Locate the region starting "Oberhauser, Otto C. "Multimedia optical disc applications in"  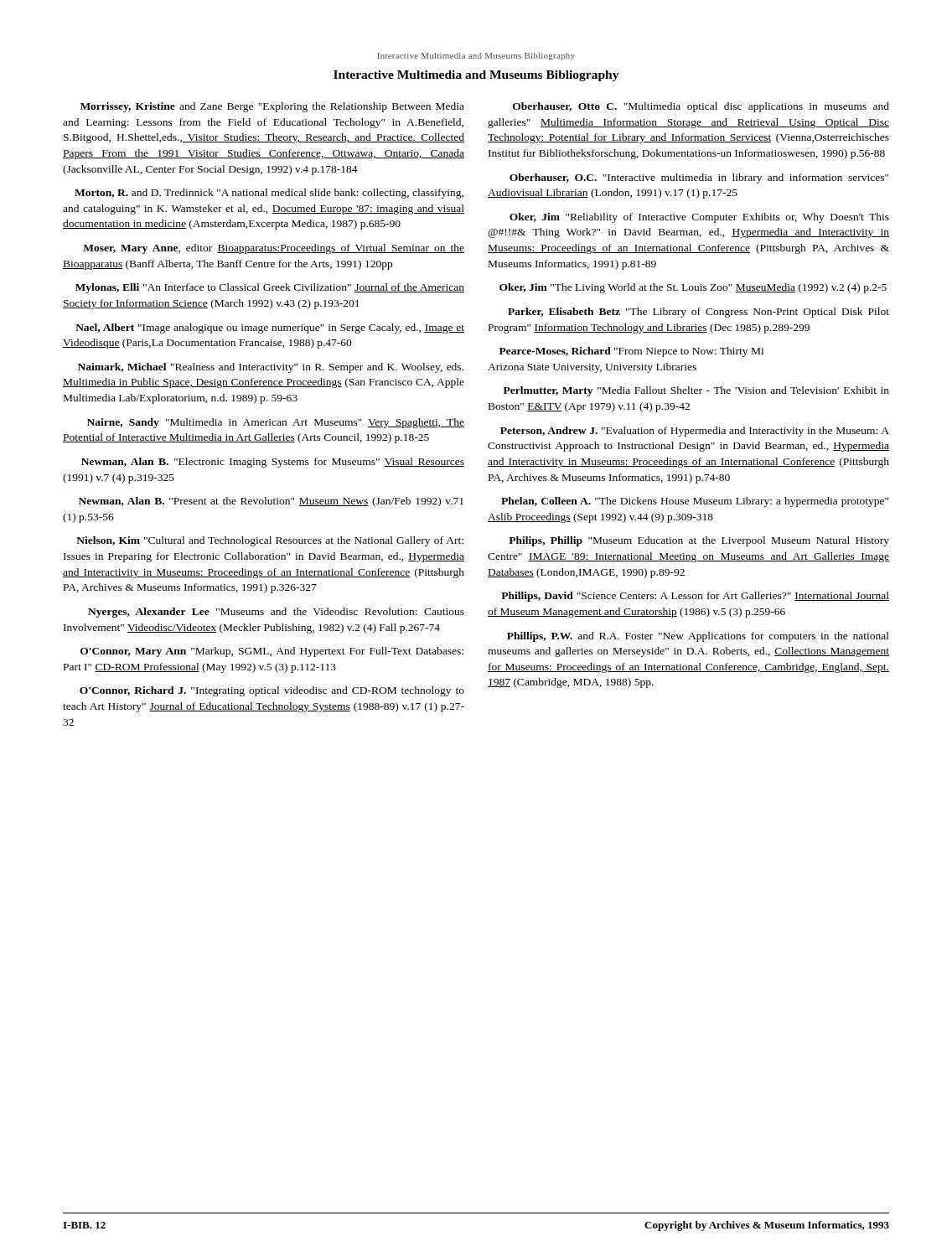[688, 129]
